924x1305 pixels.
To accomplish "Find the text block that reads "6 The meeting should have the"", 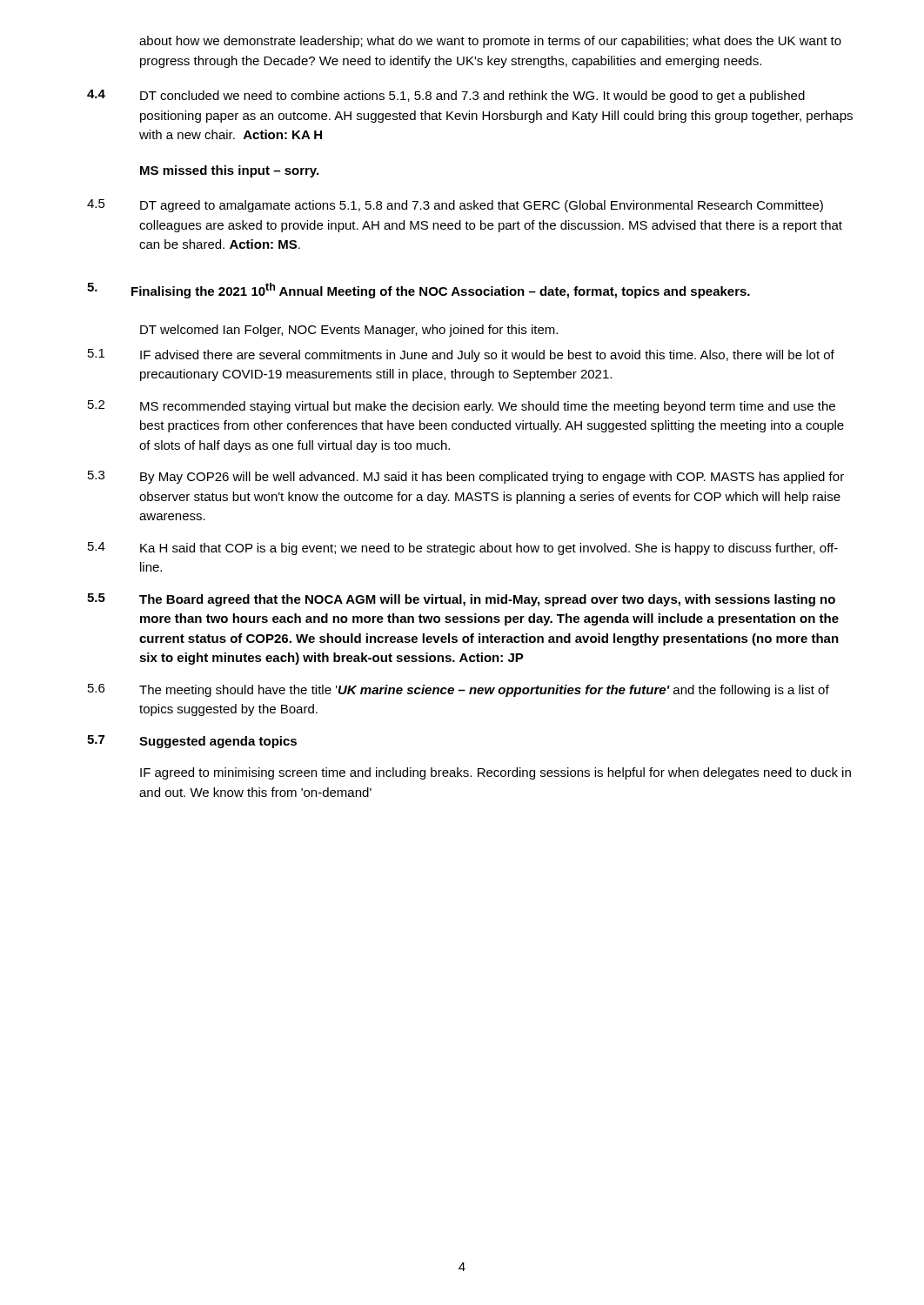I will click(471, 699).
